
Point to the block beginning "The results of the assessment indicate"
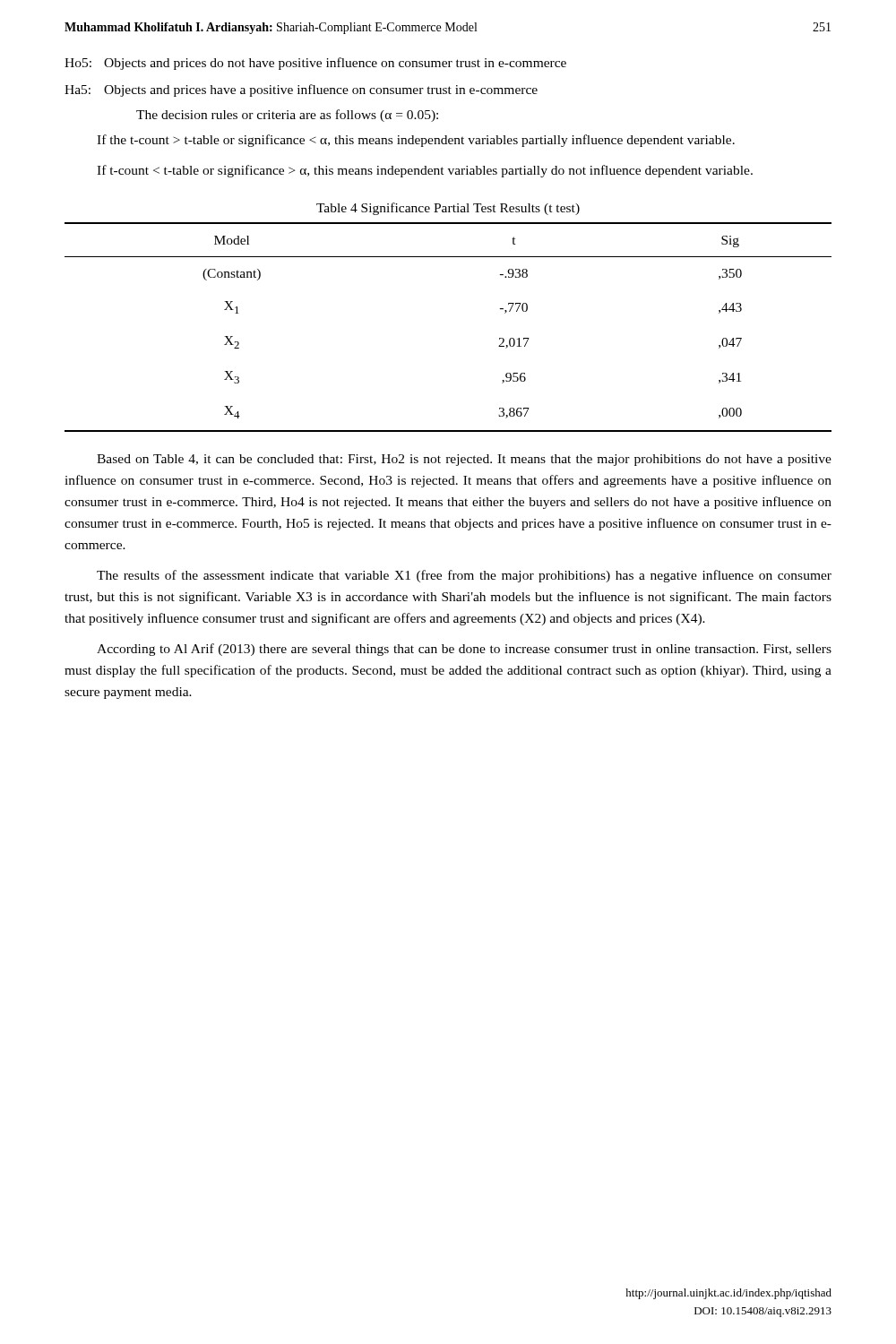pos(448,596)
